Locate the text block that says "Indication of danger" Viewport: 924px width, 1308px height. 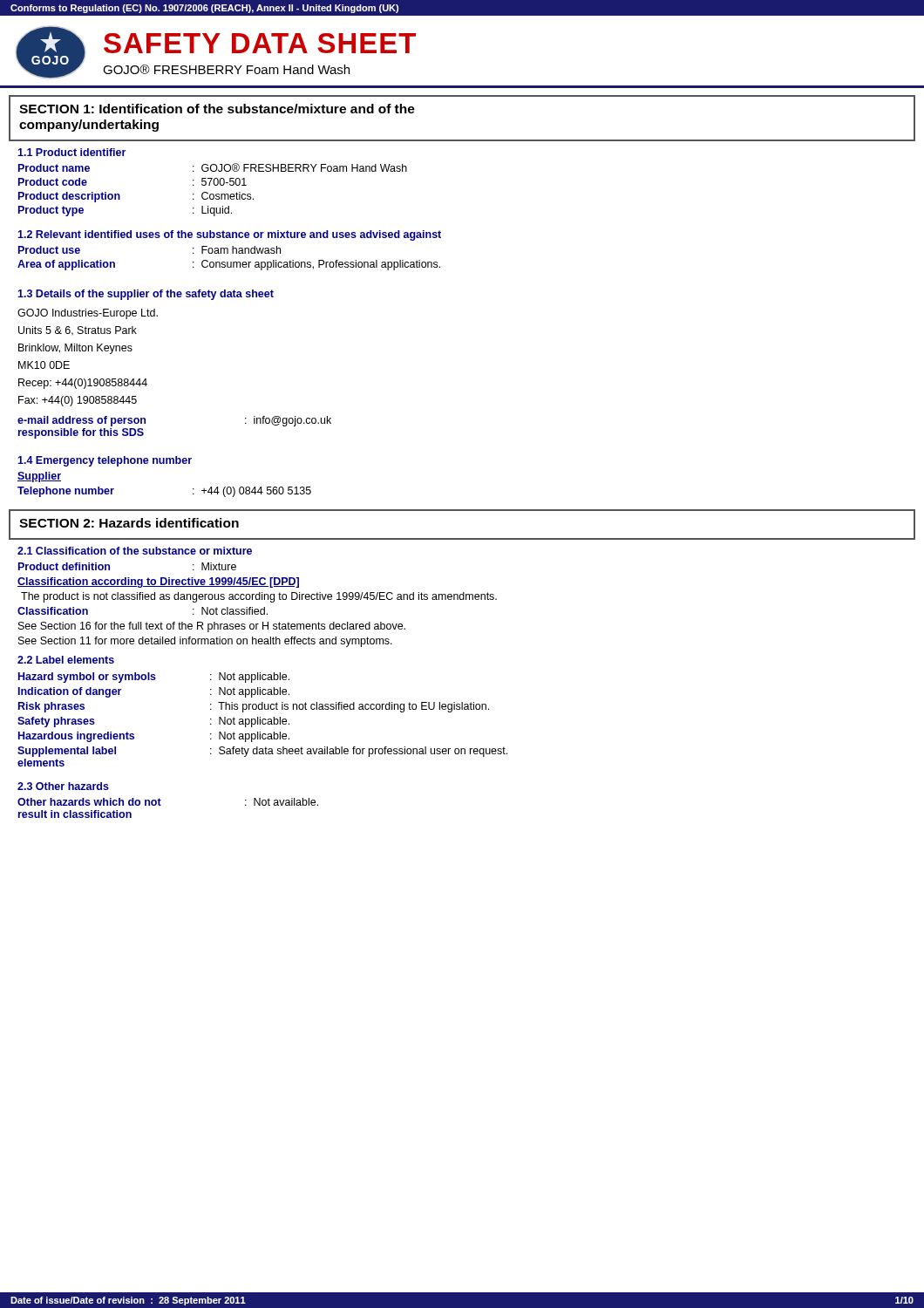coord(154,691)
